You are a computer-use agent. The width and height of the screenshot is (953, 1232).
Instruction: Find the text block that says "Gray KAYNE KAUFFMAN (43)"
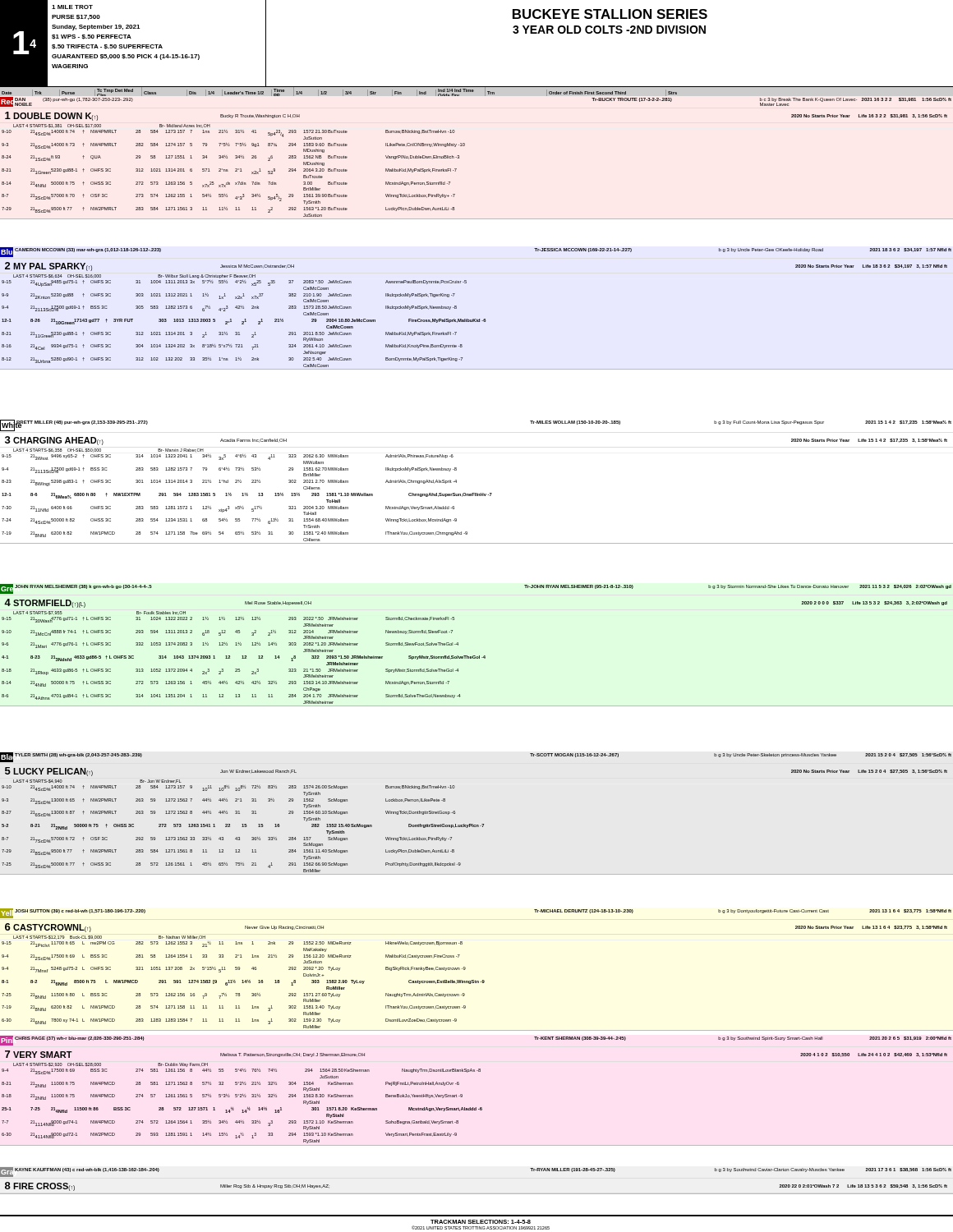70,1172
